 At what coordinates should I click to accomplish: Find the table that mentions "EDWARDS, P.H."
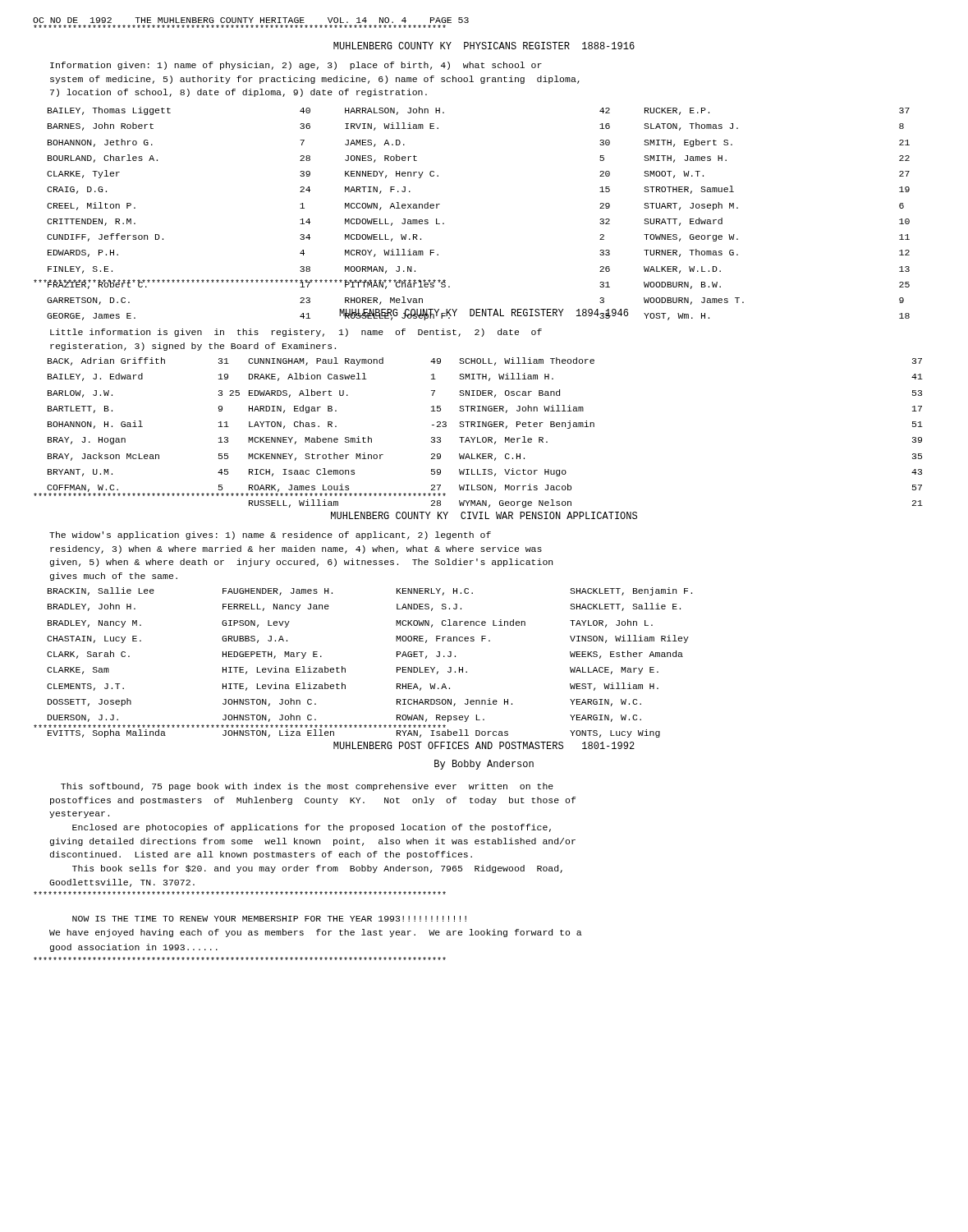point(490,213)
